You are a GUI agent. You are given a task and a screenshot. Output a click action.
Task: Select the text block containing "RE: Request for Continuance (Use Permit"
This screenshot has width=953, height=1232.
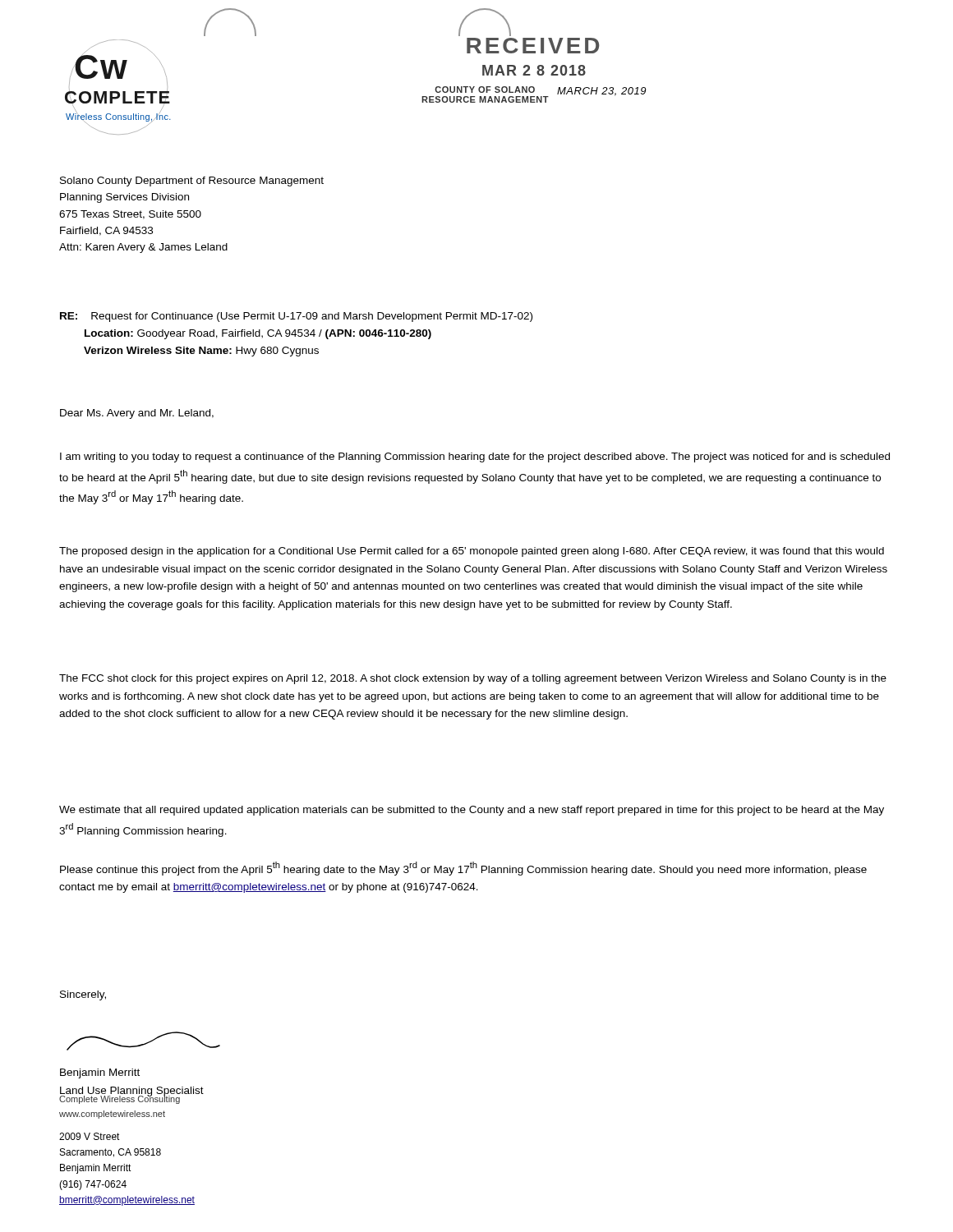coord(296,333)
